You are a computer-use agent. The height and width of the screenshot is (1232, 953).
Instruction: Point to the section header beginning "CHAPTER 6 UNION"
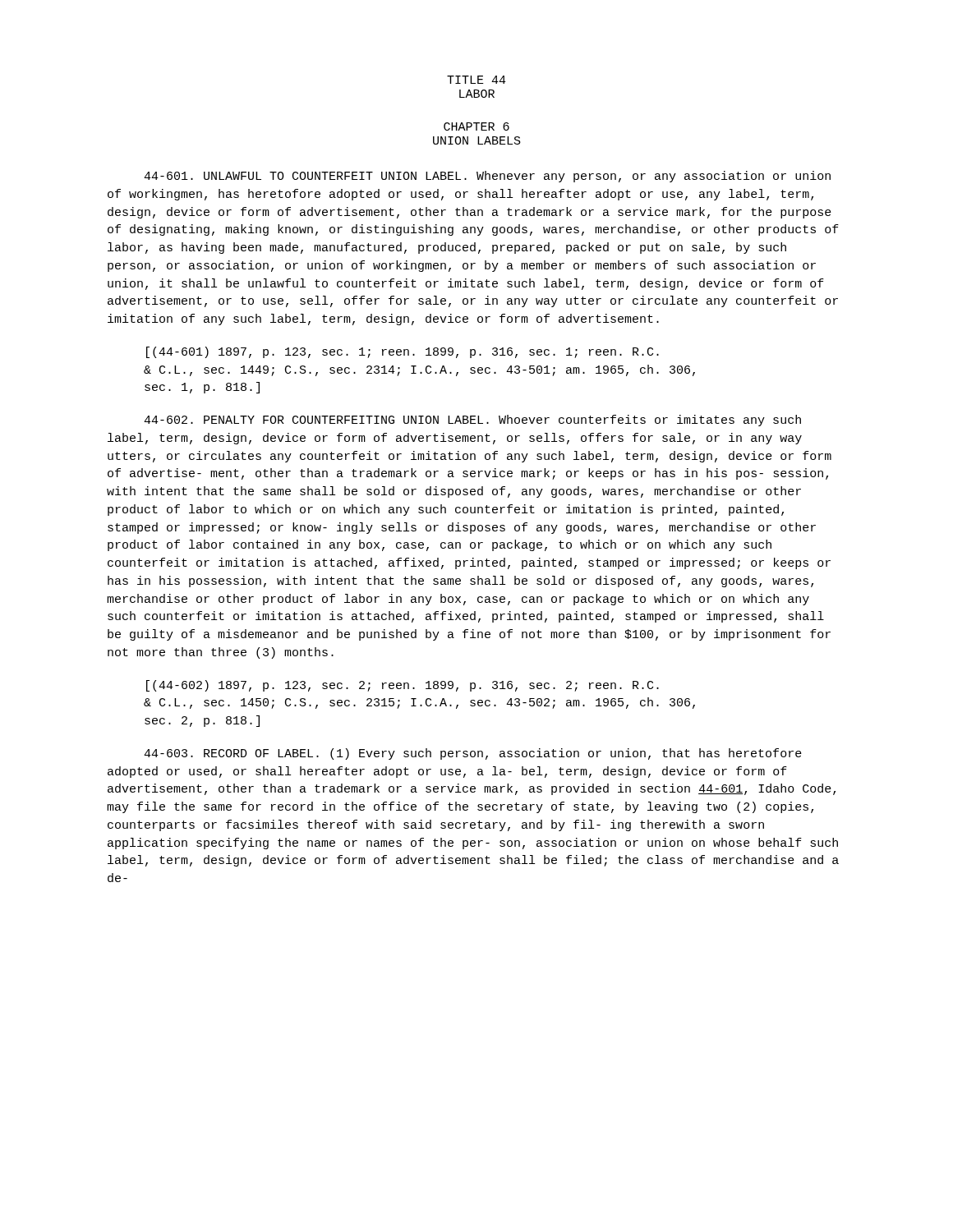(x=476, y=135)
